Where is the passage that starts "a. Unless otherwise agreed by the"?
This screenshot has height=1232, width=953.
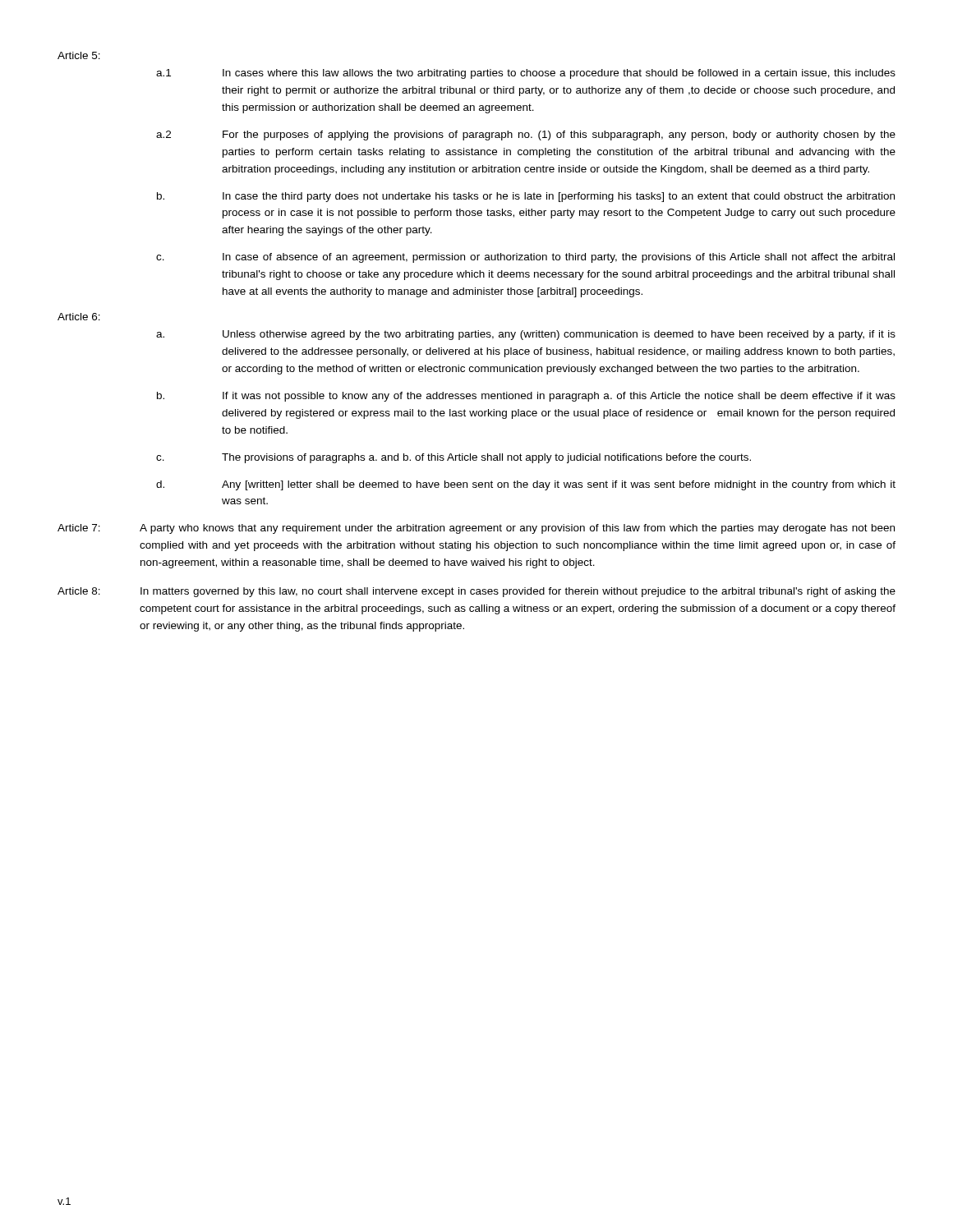point(526,352)
